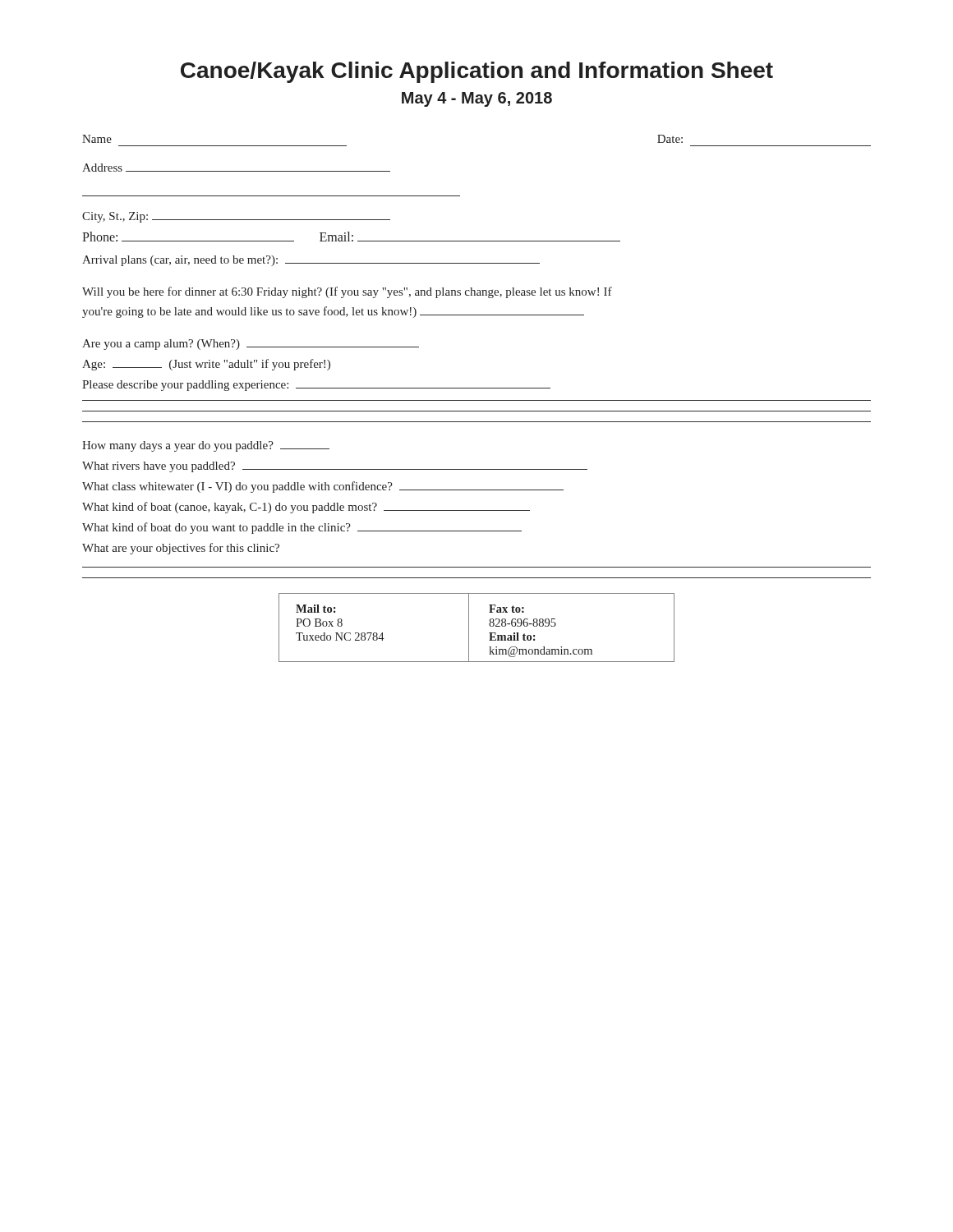The width and height of the screenshot is (953, 1232).
Task: Find the text block with the text "Will you be here"
Action: tap(347, 292)
